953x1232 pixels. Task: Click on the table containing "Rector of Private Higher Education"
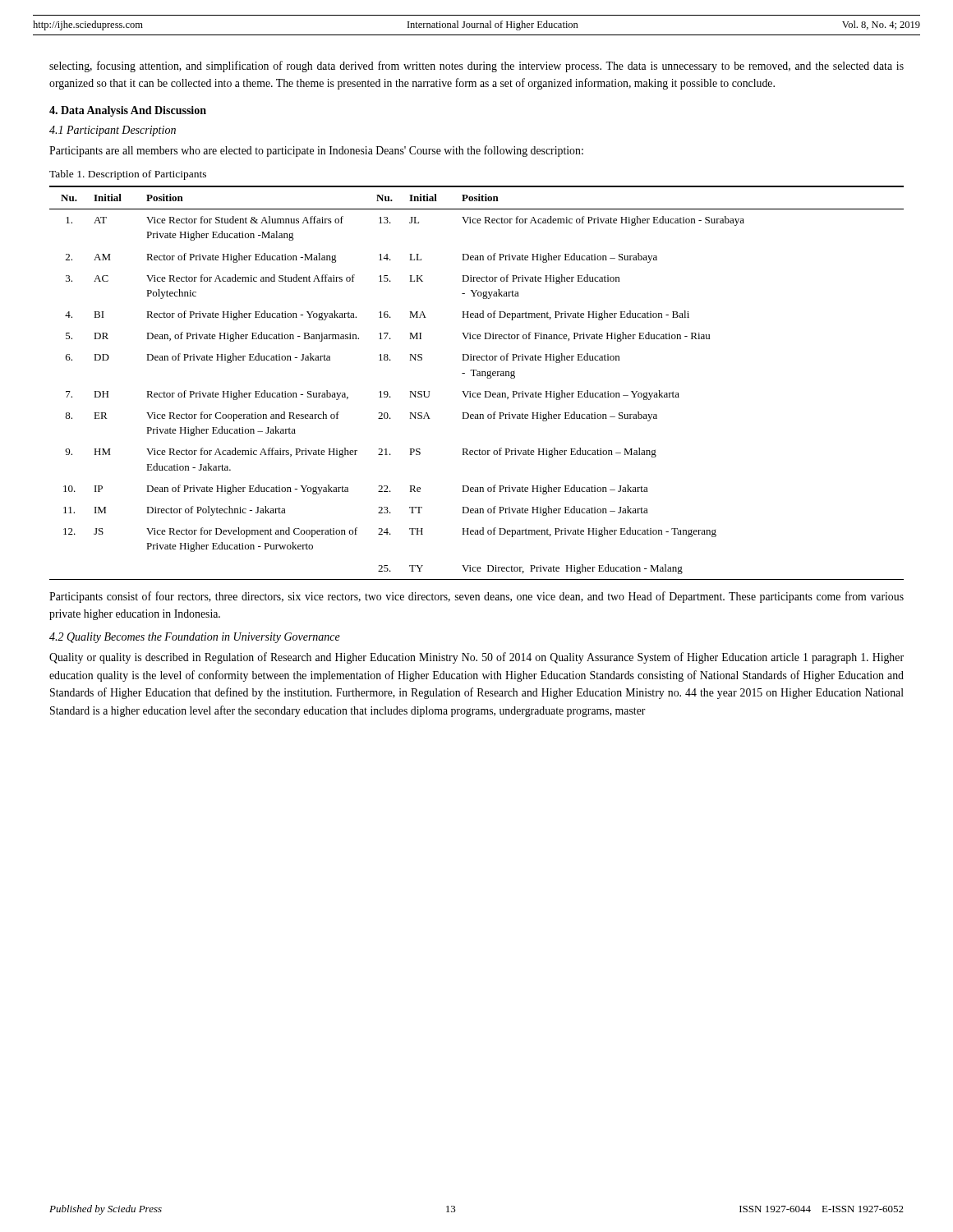tap(476, 383)
